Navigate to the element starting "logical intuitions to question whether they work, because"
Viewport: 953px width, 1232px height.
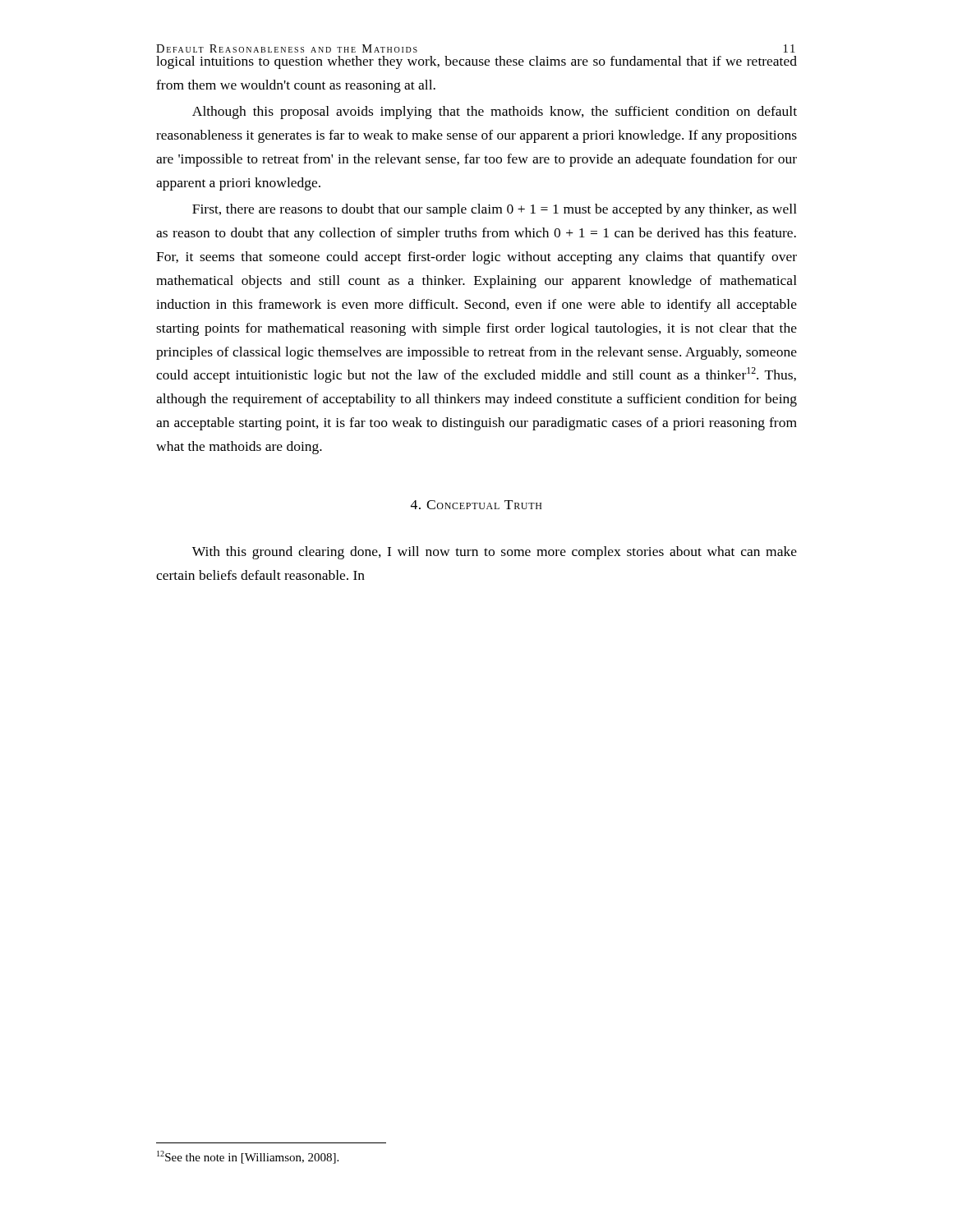(476, 73)
